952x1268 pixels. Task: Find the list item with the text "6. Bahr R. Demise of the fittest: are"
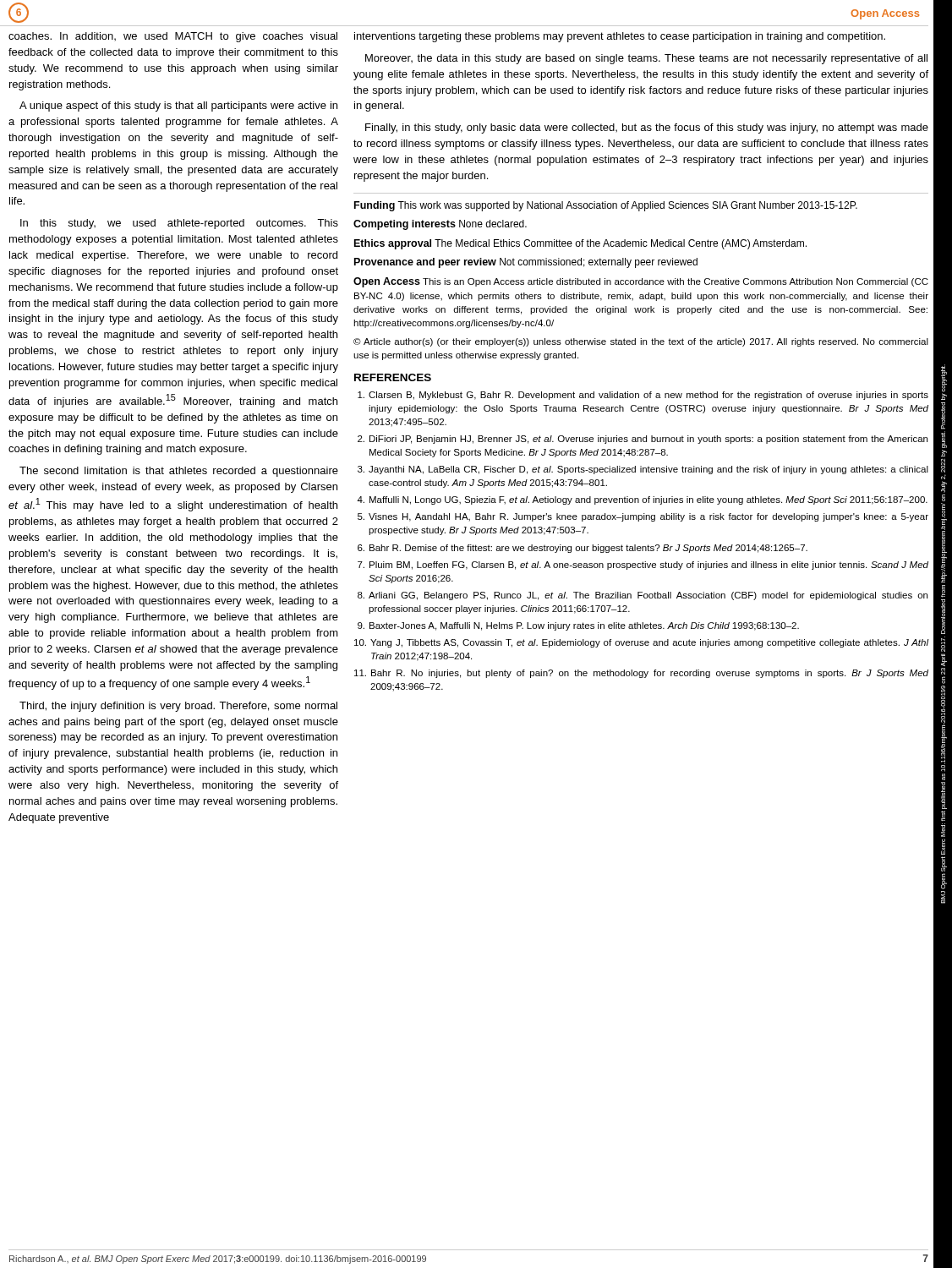tap(641, 547)
